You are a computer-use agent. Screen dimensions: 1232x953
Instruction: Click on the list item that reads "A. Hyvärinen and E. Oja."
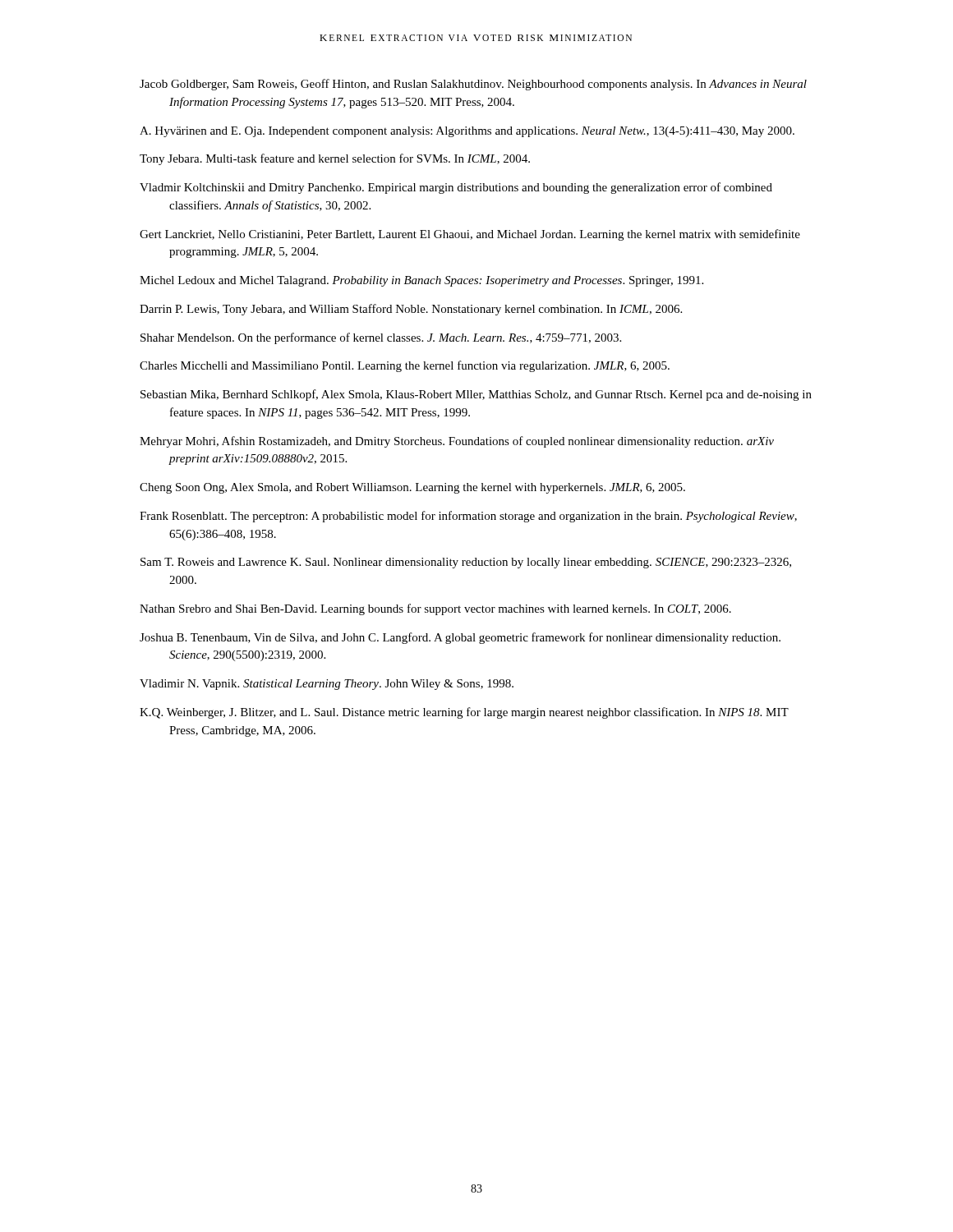point(467,130)
